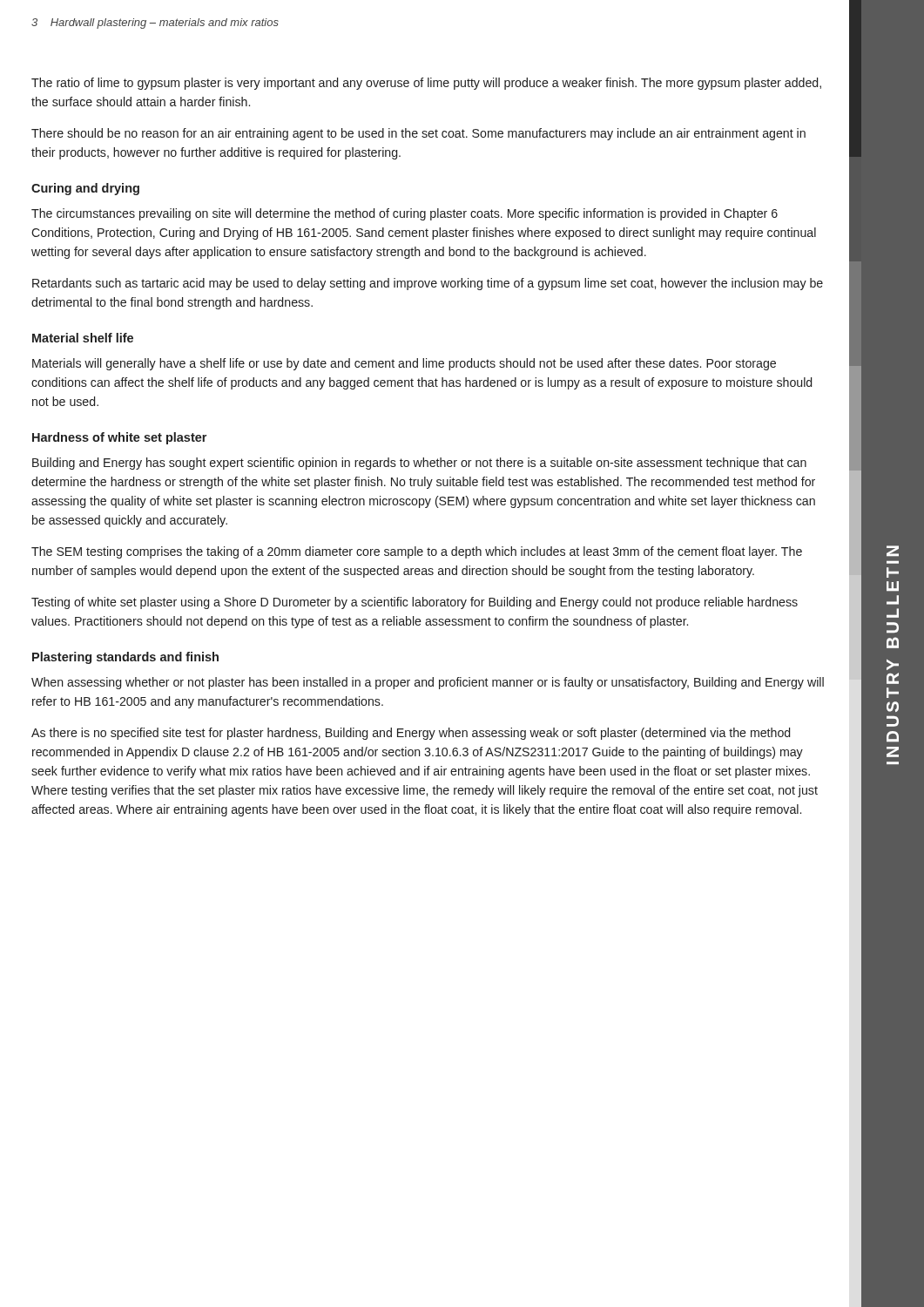Viewport: 924px width, 1307px height.
Task: Point to the element starting "Hardness of white set"
Action: pyautogui.click(x=119, y=437)
